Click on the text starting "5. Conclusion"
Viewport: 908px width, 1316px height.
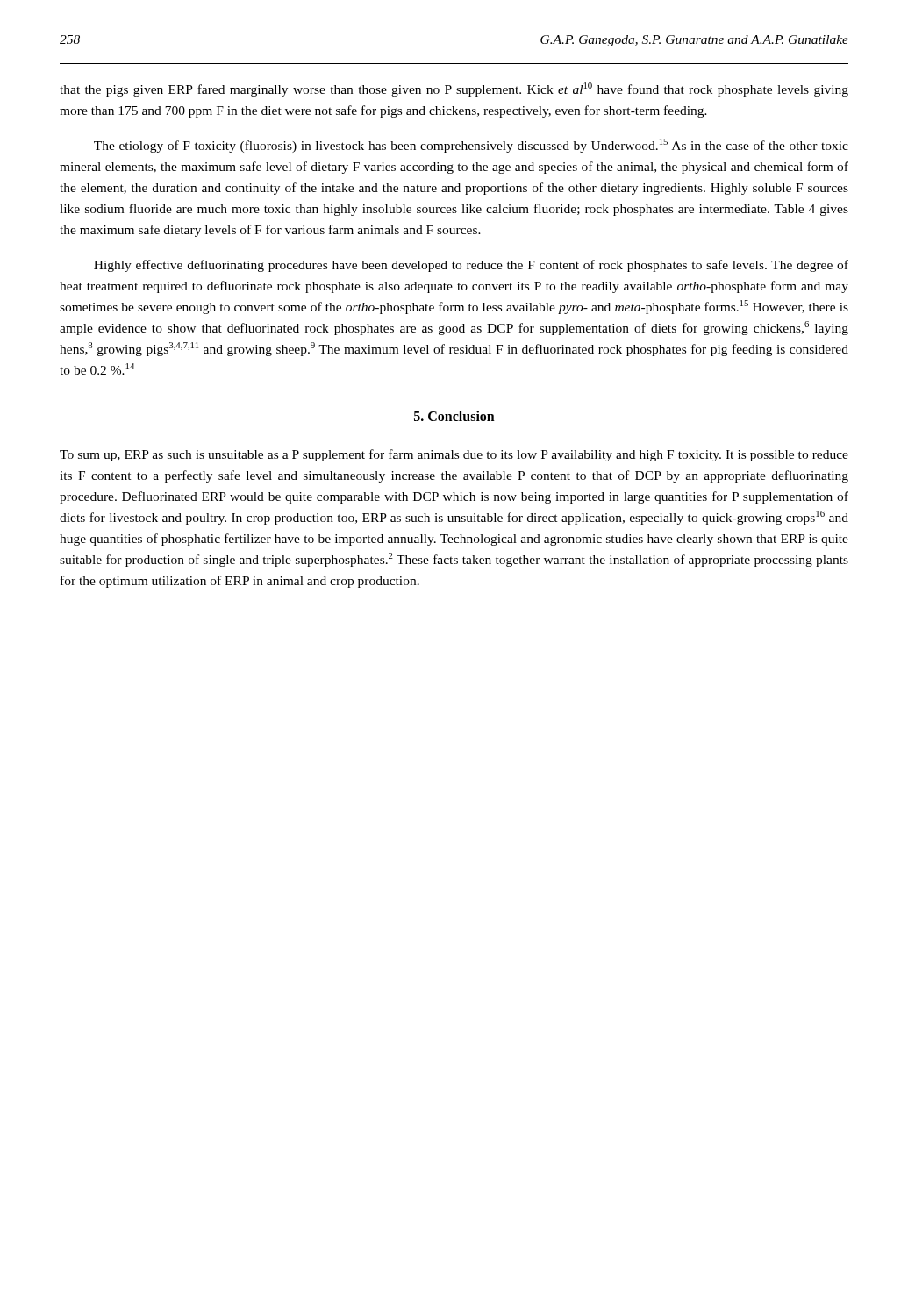point(454,416)
